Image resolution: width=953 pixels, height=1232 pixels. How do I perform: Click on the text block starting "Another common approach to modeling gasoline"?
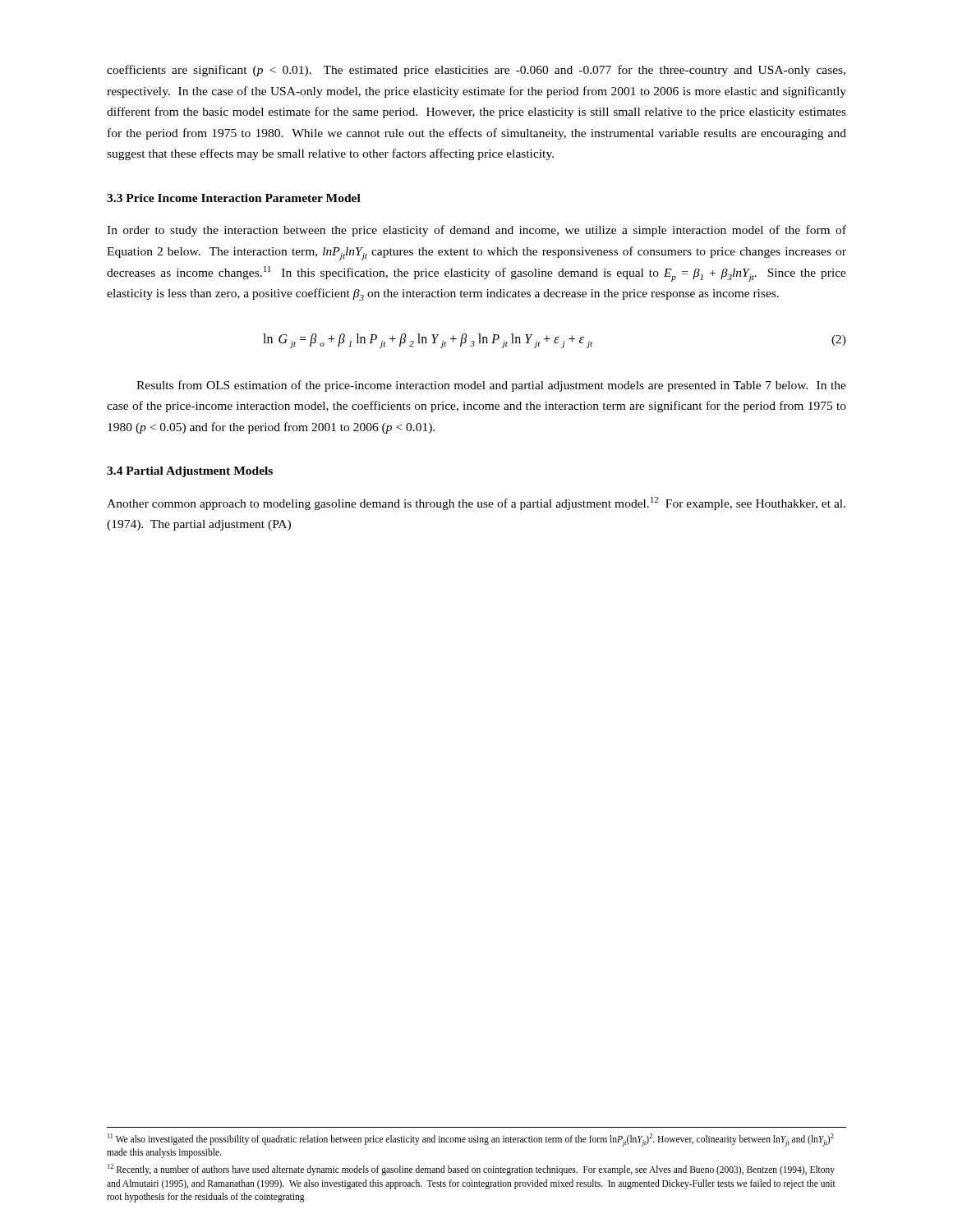coord(476,513)
